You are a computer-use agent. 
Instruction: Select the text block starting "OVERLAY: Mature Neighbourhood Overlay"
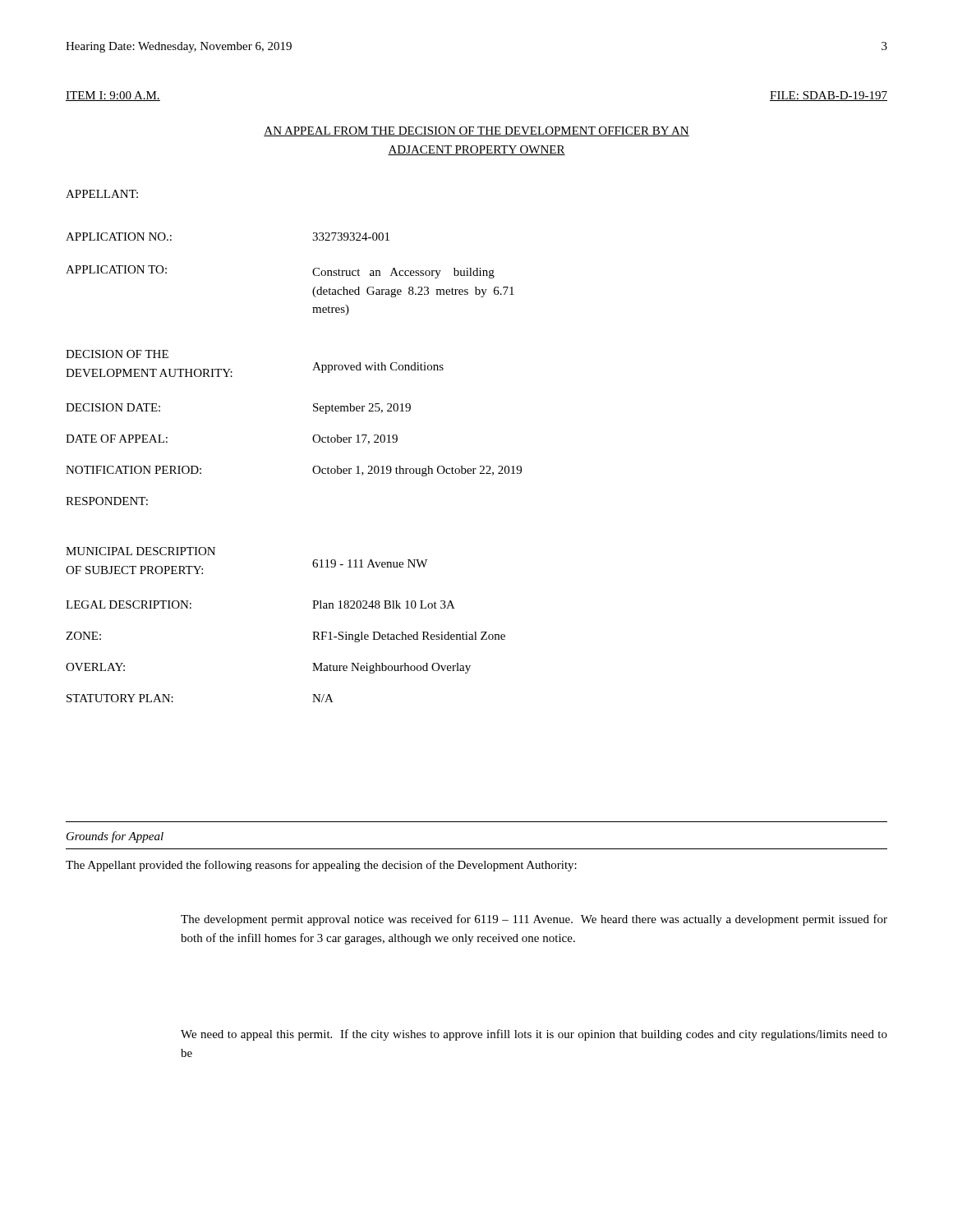point(97,669)
